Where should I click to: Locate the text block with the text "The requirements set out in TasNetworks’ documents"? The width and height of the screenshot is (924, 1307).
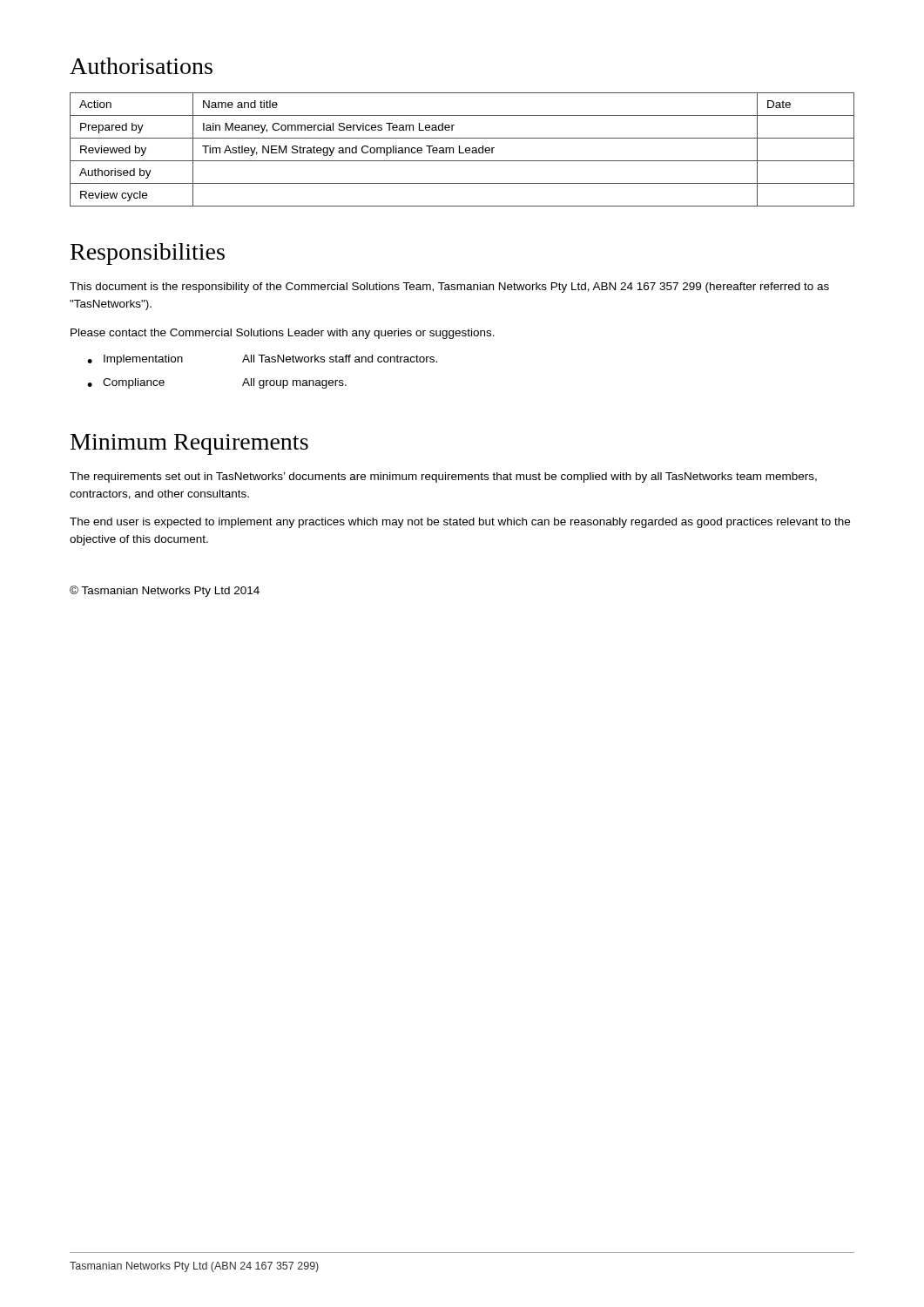(462, 485)
